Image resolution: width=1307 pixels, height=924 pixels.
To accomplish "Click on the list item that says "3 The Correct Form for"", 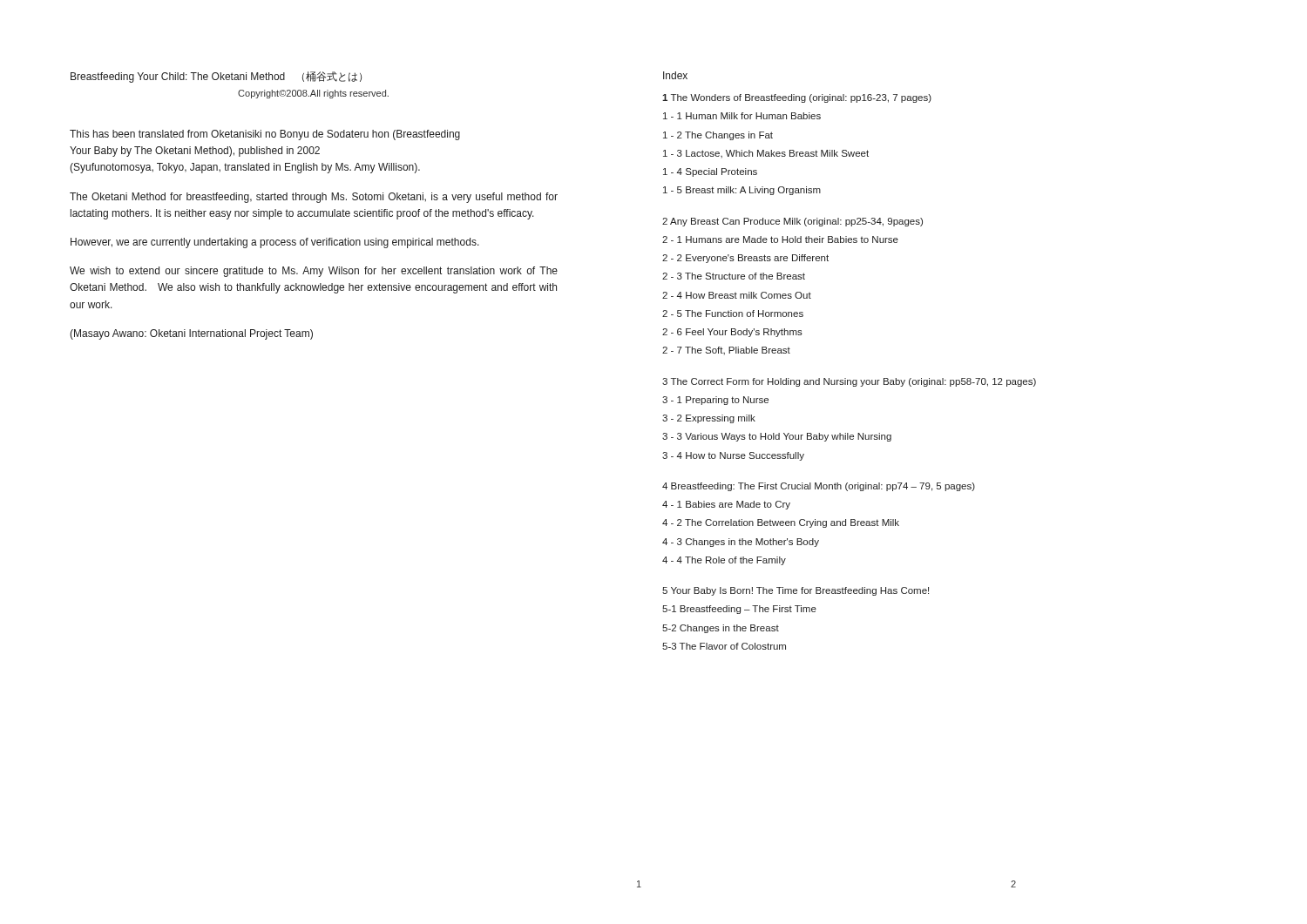I will (849, 381).
